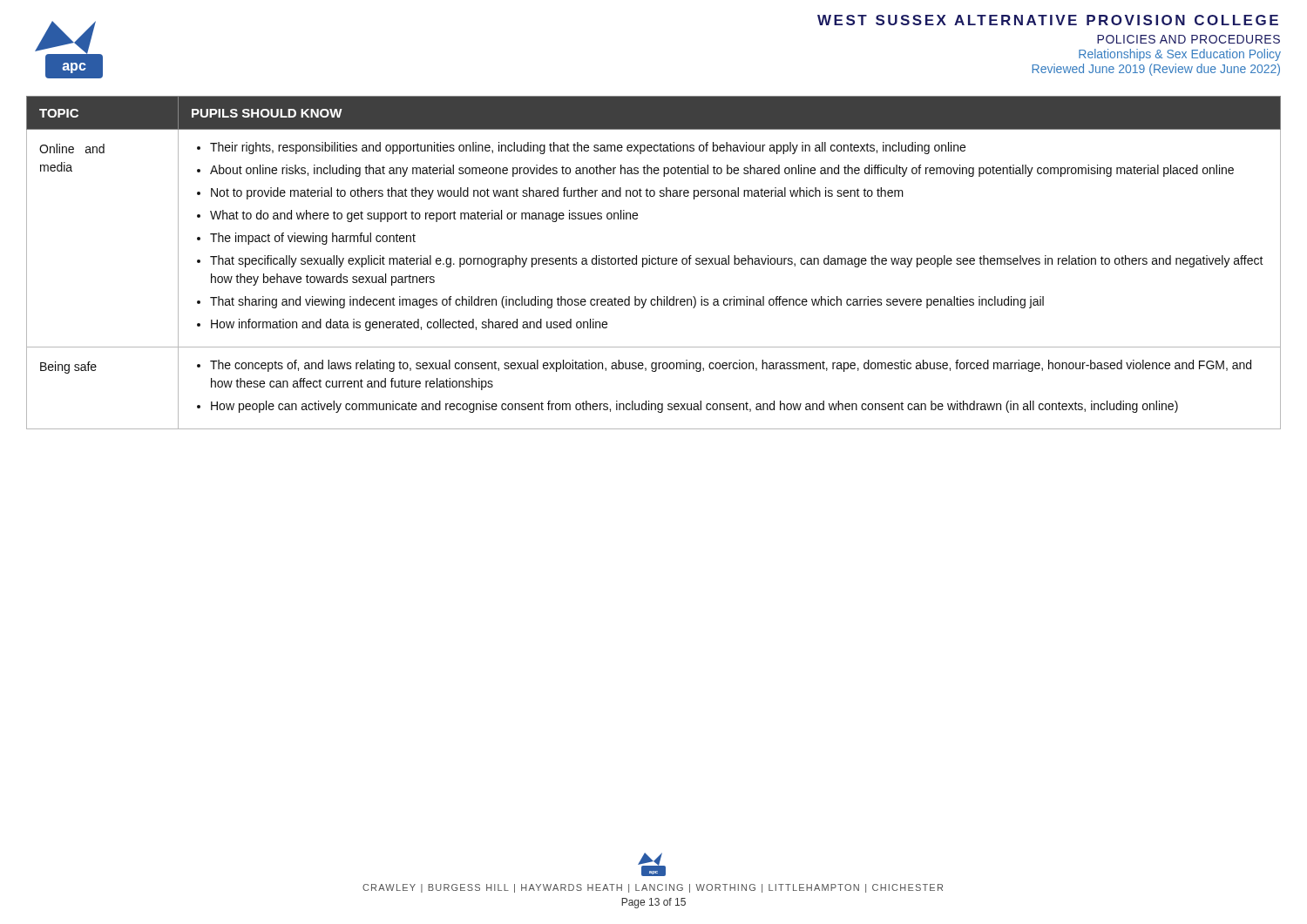Click on the table containing "Being safe"
1307x924 pixels.
654,263
